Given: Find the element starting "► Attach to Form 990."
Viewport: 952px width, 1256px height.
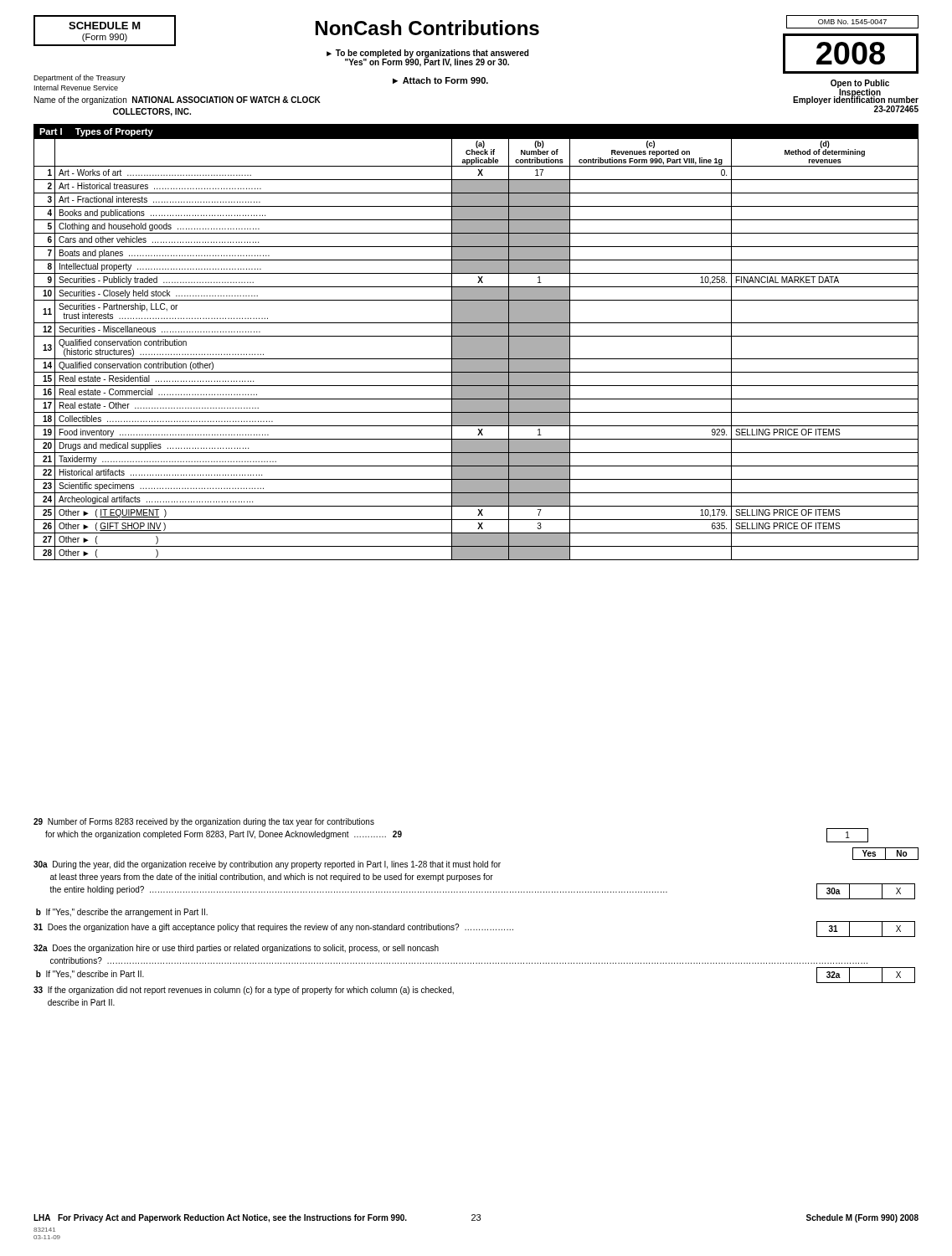Looking at the screenshot, I should pyautogui.click(x=440, y=80).
